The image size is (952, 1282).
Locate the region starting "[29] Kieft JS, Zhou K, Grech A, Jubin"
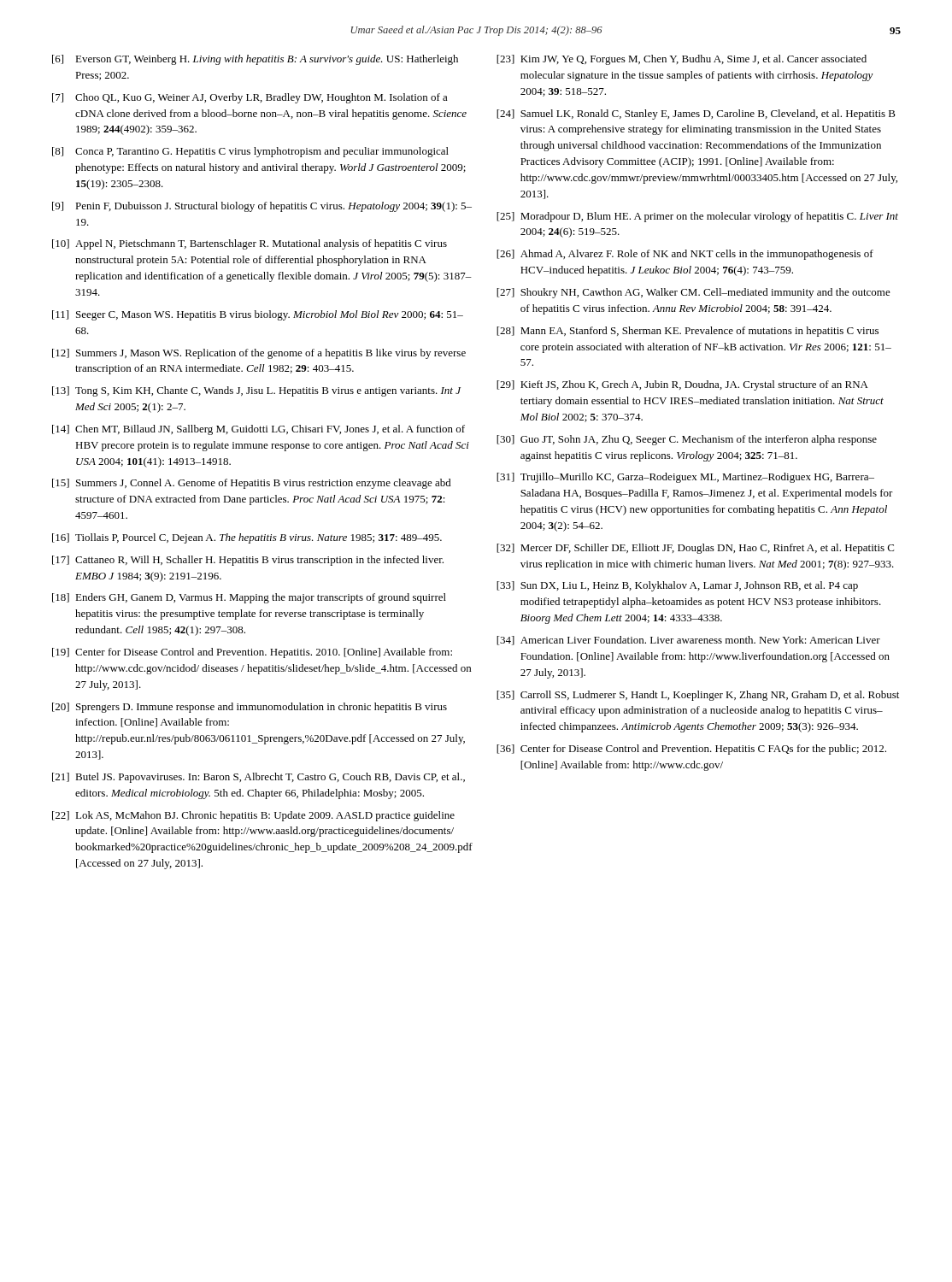click(698, 401)
